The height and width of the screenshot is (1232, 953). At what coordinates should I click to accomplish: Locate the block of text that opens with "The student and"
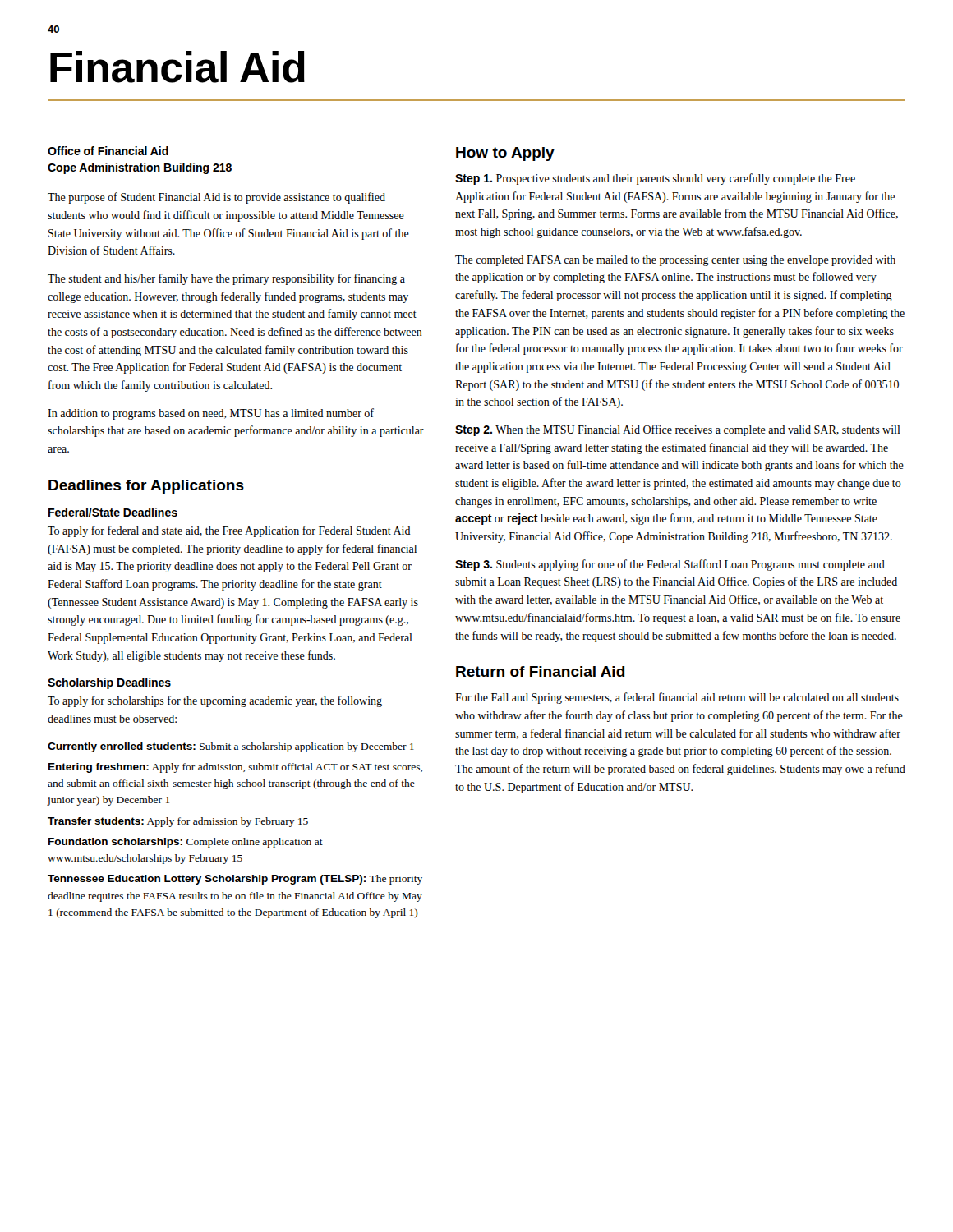coord(235,332)
